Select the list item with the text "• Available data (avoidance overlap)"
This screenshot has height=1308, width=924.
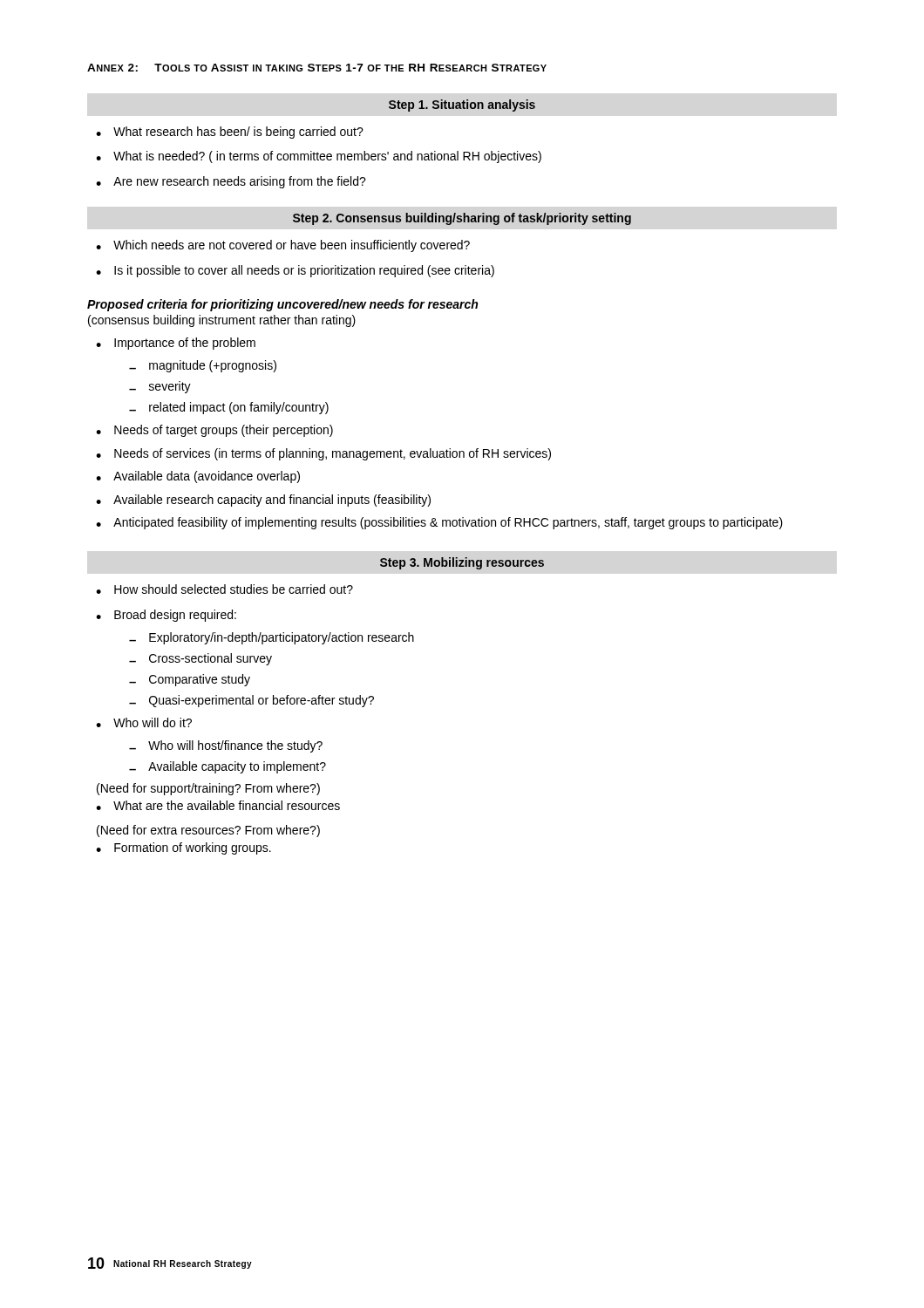click(198, 477)
